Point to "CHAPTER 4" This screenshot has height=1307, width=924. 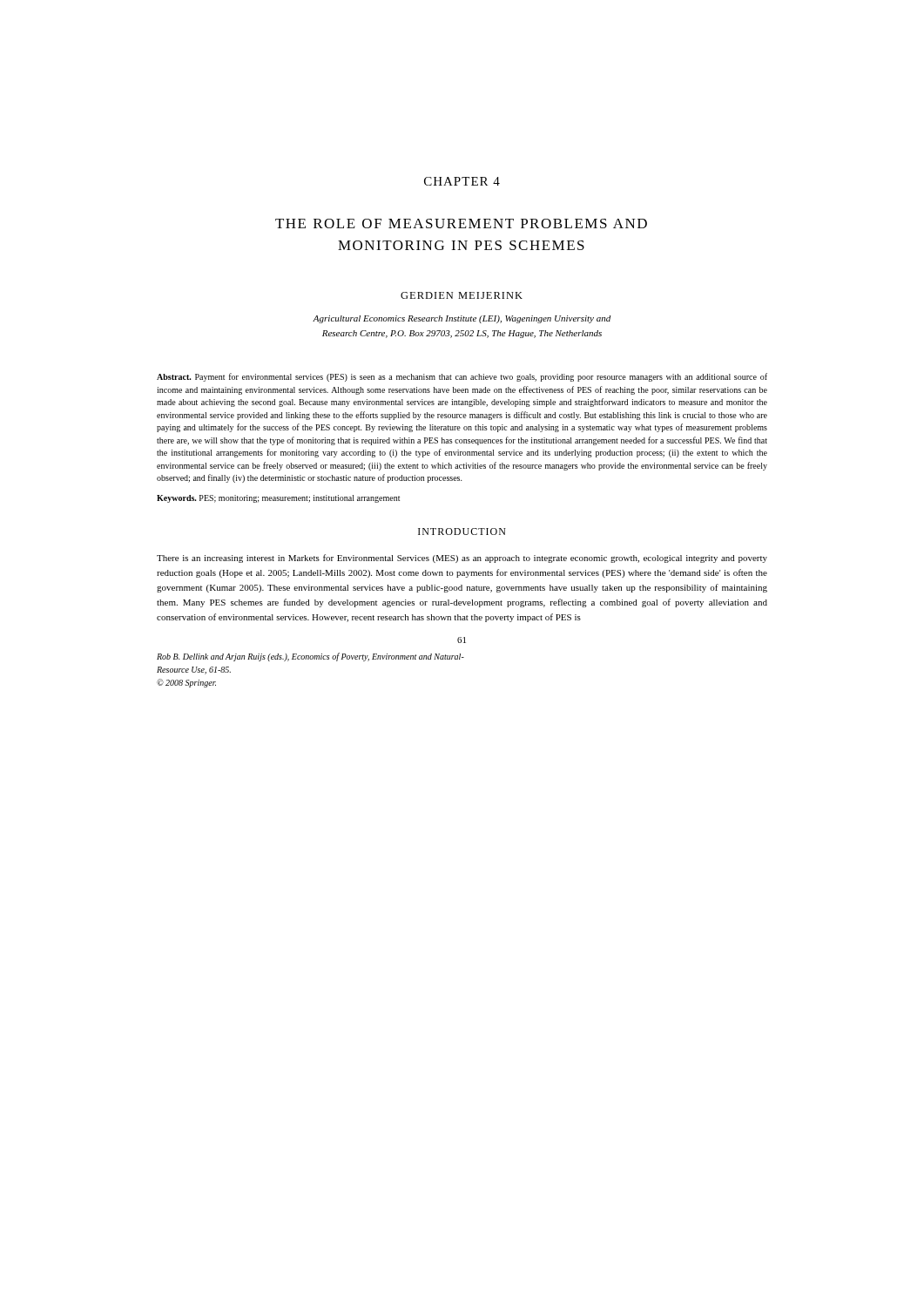[x=462, y=181]
